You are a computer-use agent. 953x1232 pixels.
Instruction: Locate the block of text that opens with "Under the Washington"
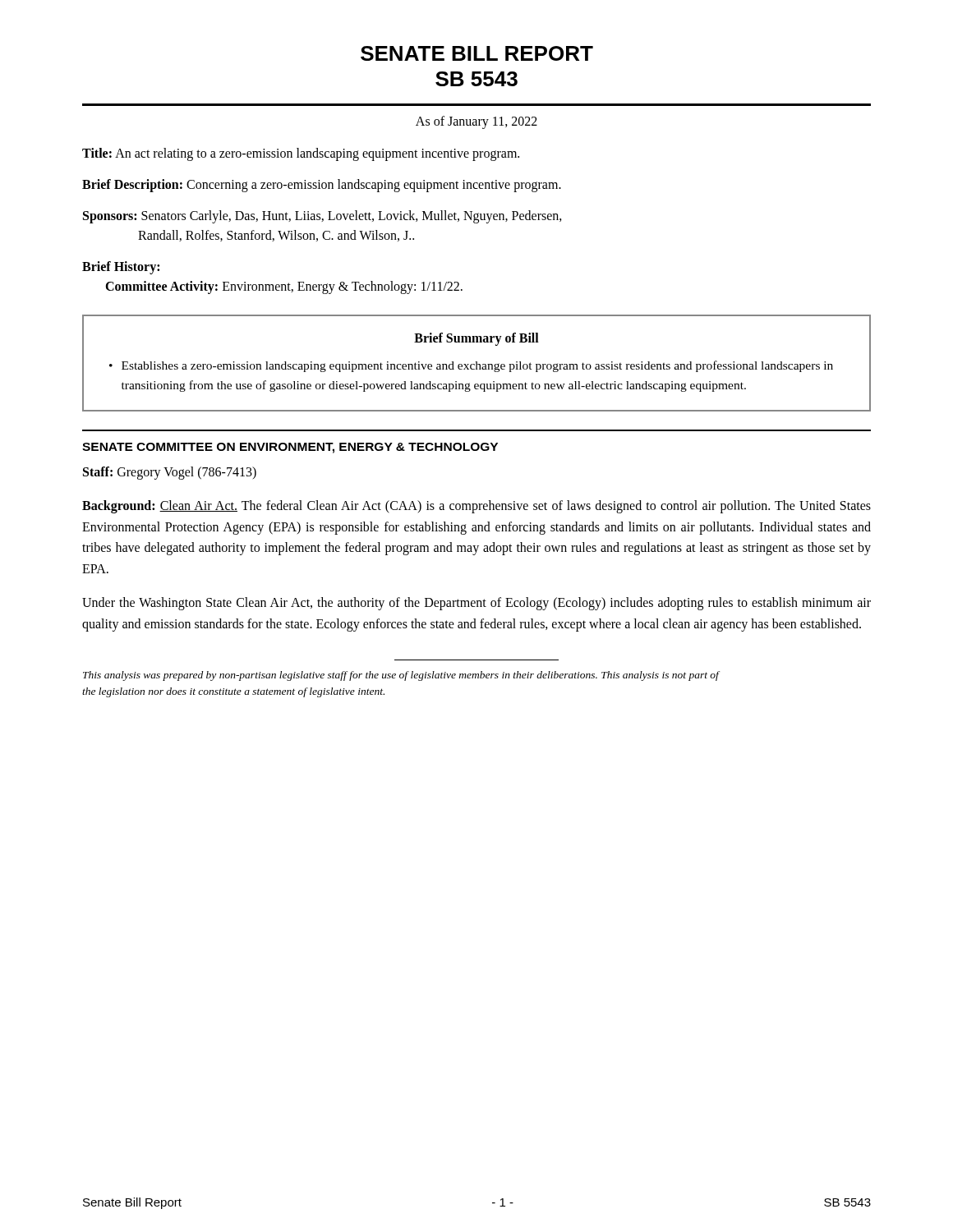[x=476, y=613]
